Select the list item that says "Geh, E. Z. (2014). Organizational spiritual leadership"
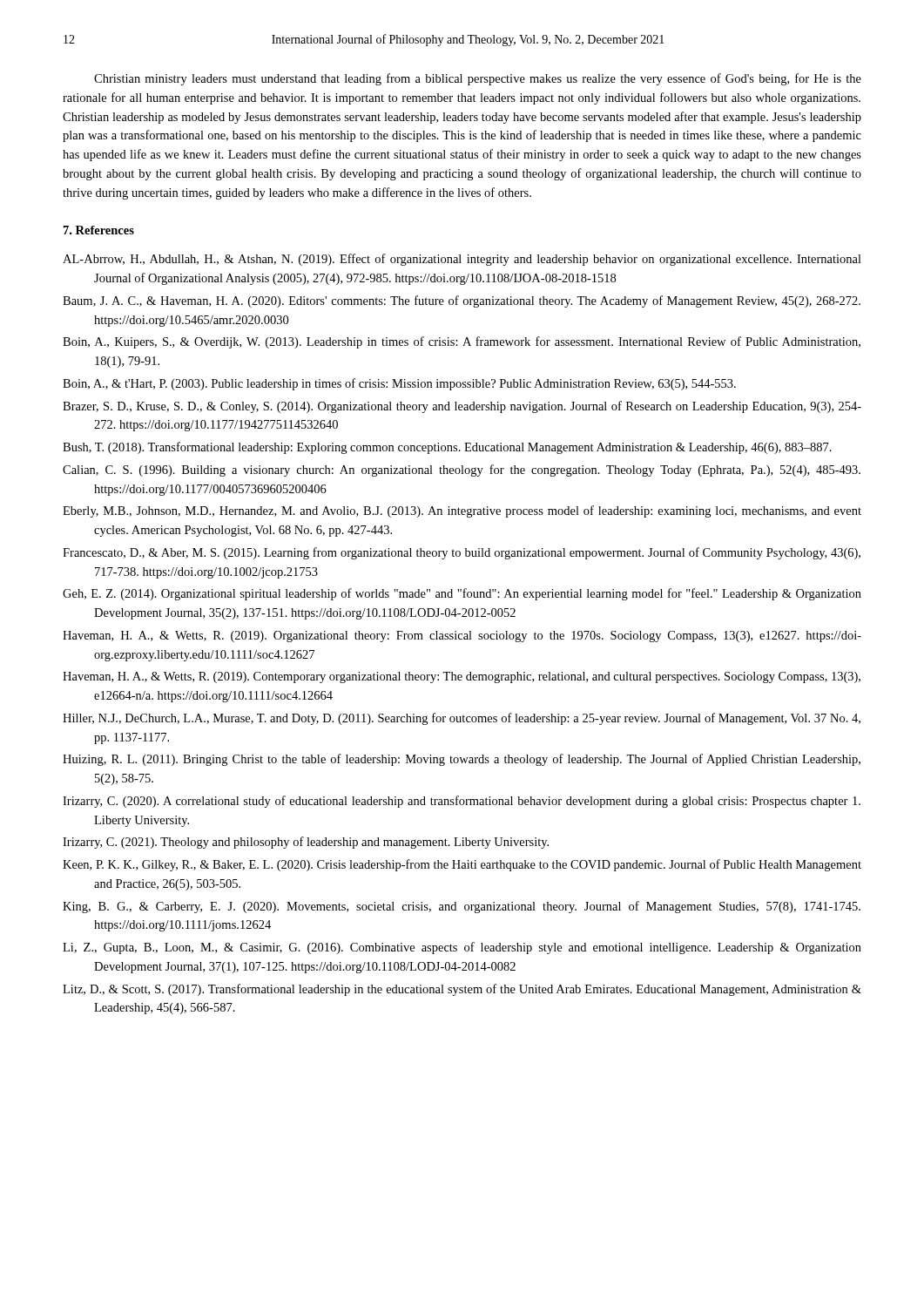Viewport: 924px width, 1307px height. pyautogui.click(x=462, y=603)
